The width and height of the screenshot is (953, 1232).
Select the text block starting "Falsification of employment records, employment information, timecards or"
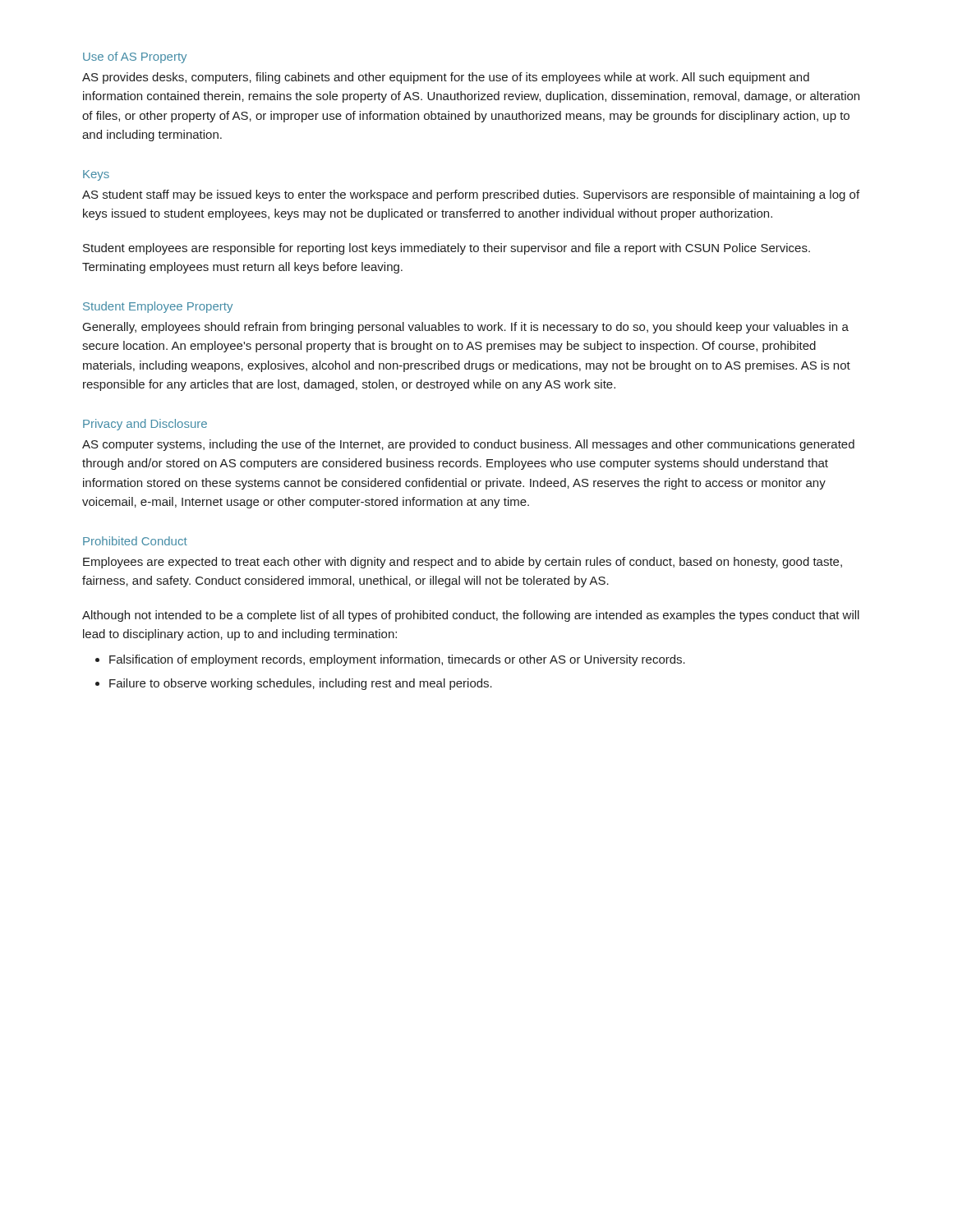tap(490, 659)
